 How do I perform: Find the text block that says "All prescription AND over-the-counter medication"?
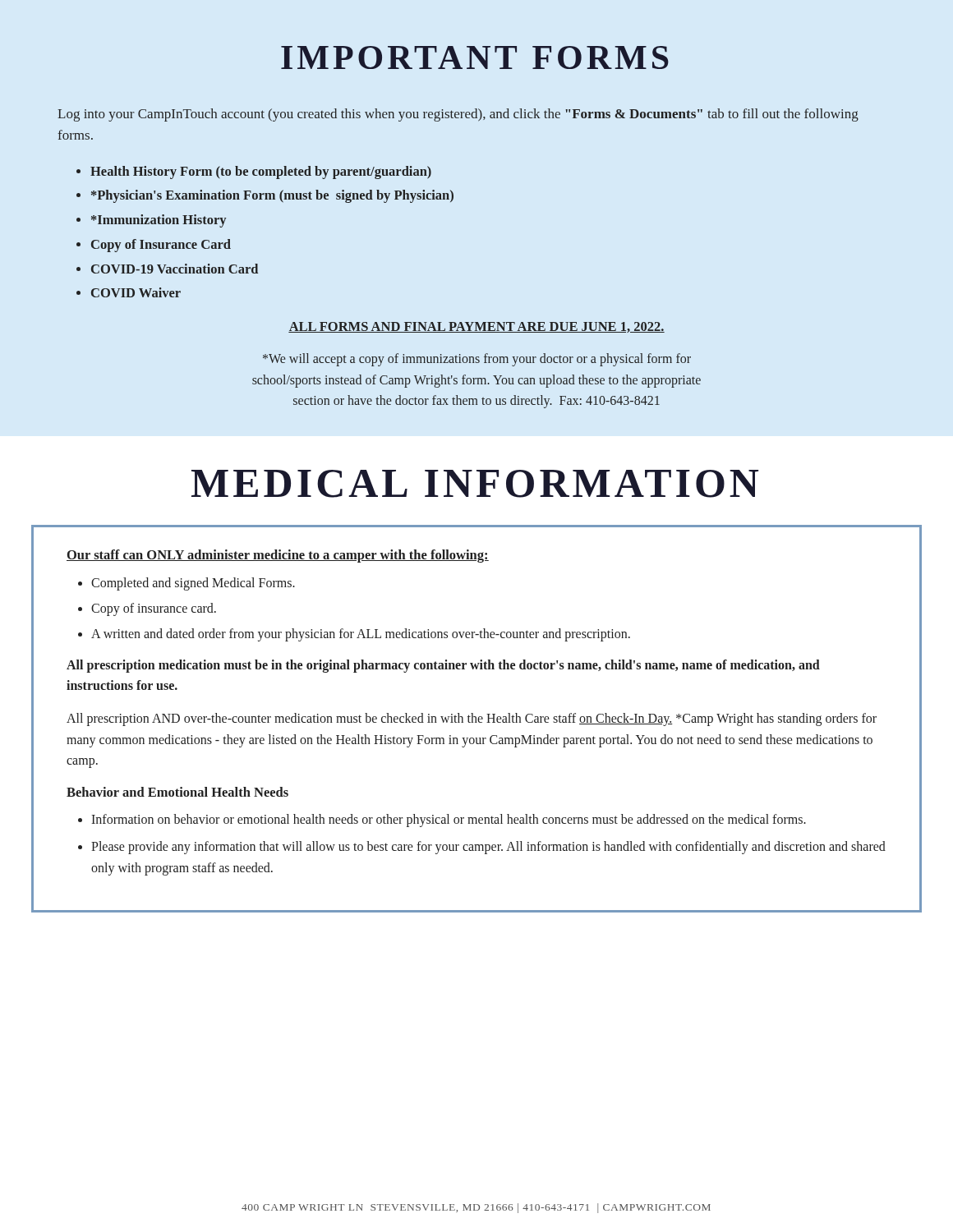tap(476, 739)
